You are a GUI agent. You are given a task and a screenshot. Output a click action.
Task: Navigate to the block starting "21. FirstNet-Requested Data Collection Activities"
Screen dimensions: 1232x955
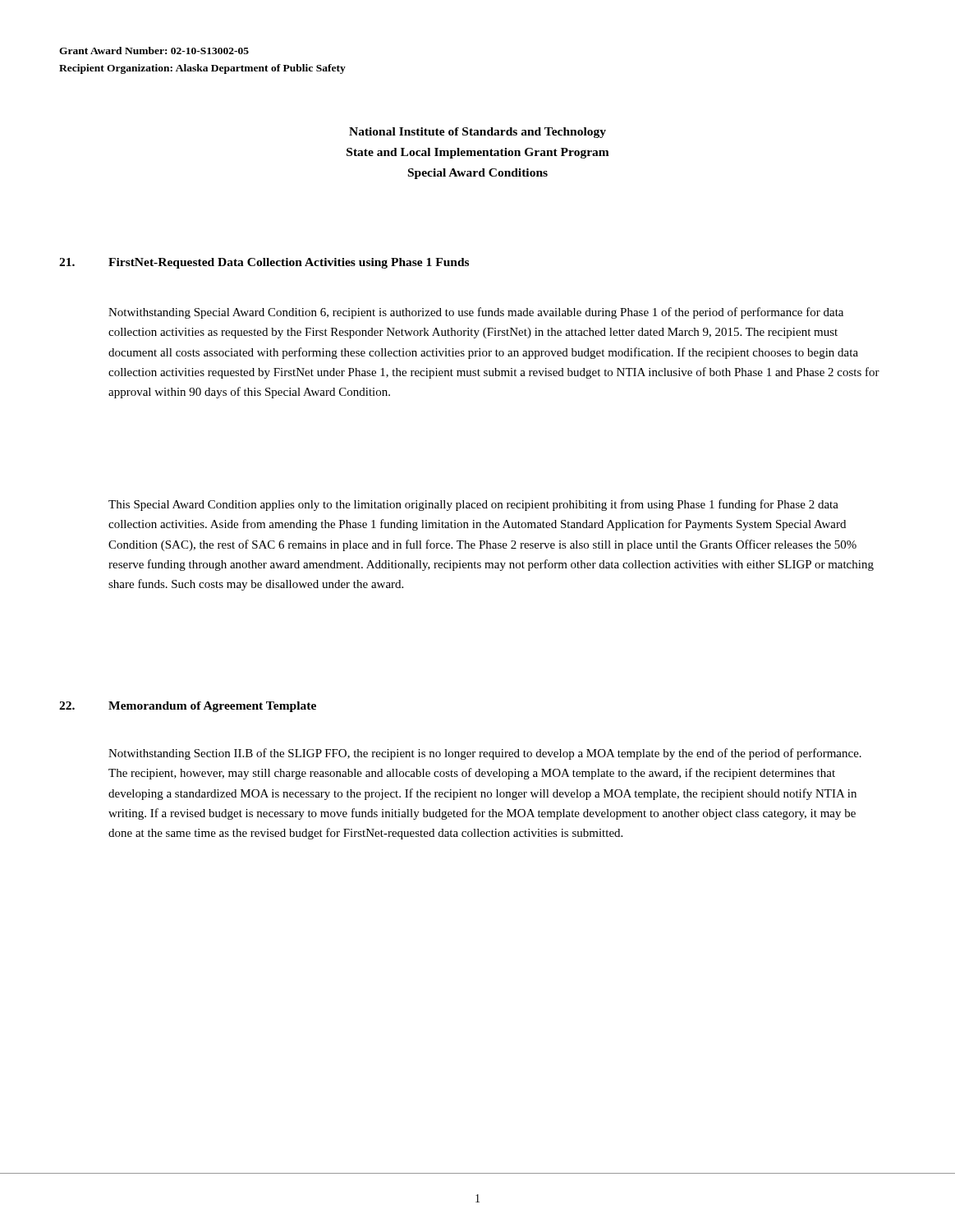pyautogui.click(x=264, y=262)
